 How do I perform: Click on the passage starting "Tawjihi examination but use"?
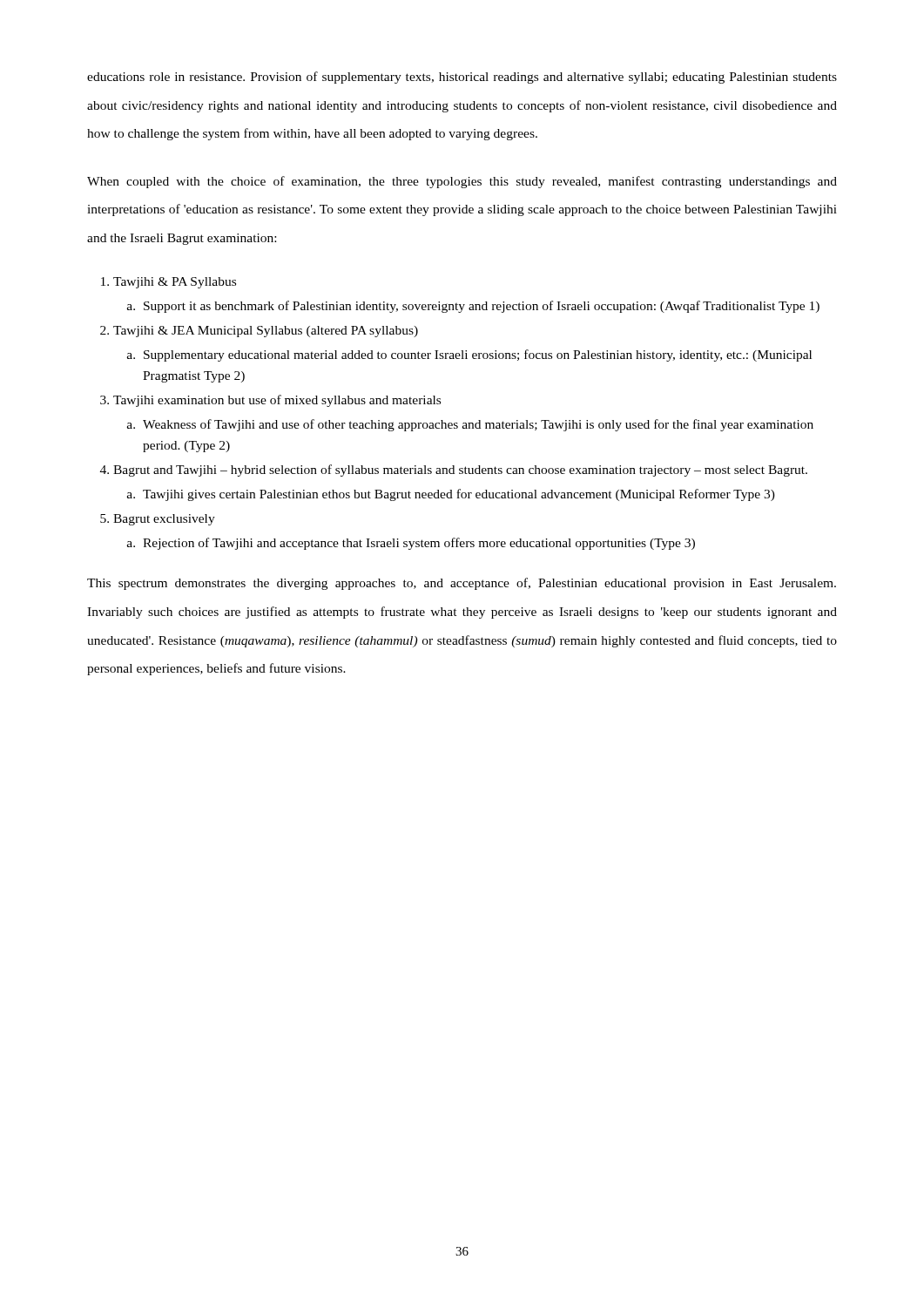[x=475, y=423]
